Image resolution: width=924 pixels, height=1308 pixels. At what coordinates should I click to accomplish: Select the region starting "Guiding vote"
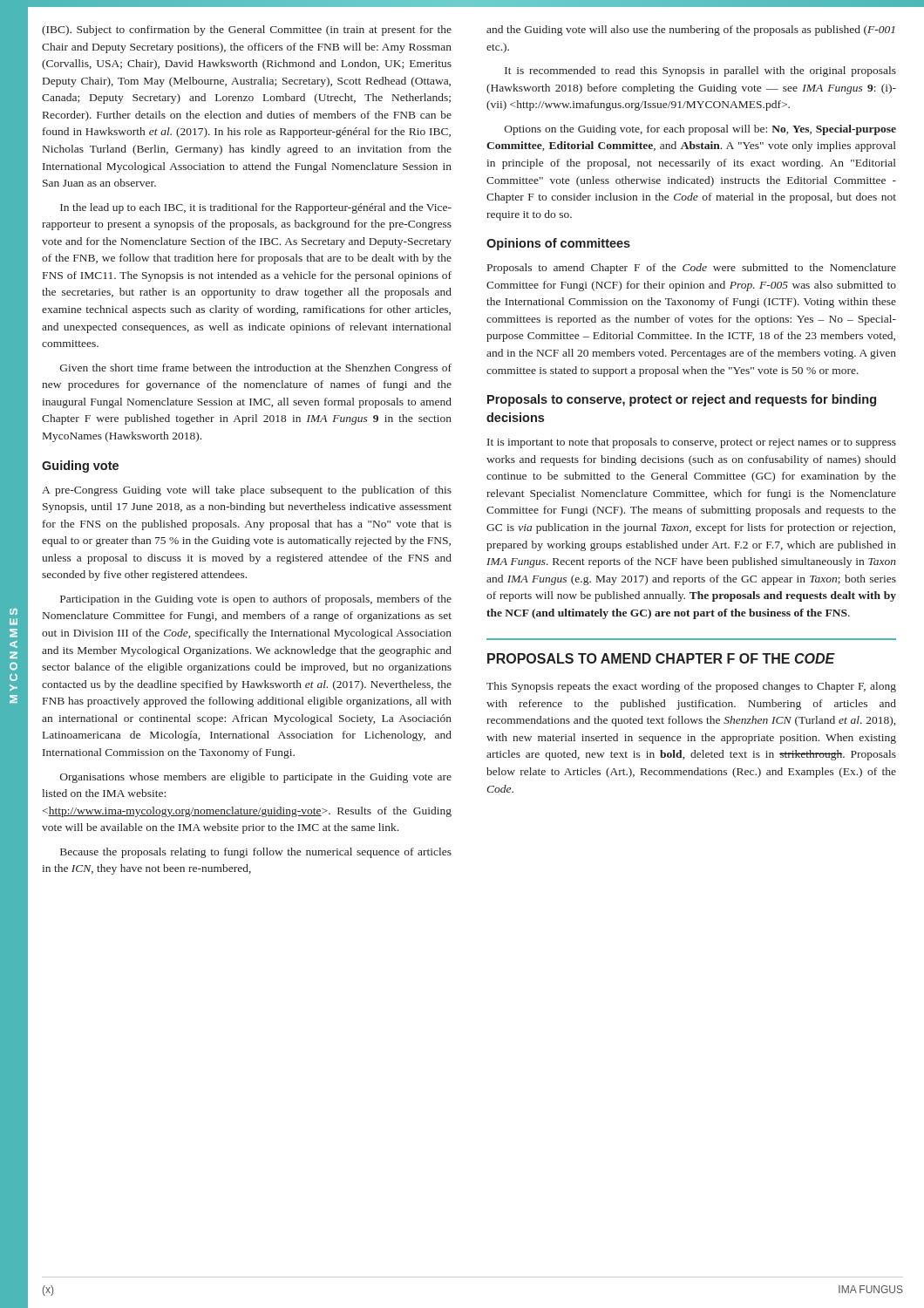pyautogui.click(x=80, y=467)
